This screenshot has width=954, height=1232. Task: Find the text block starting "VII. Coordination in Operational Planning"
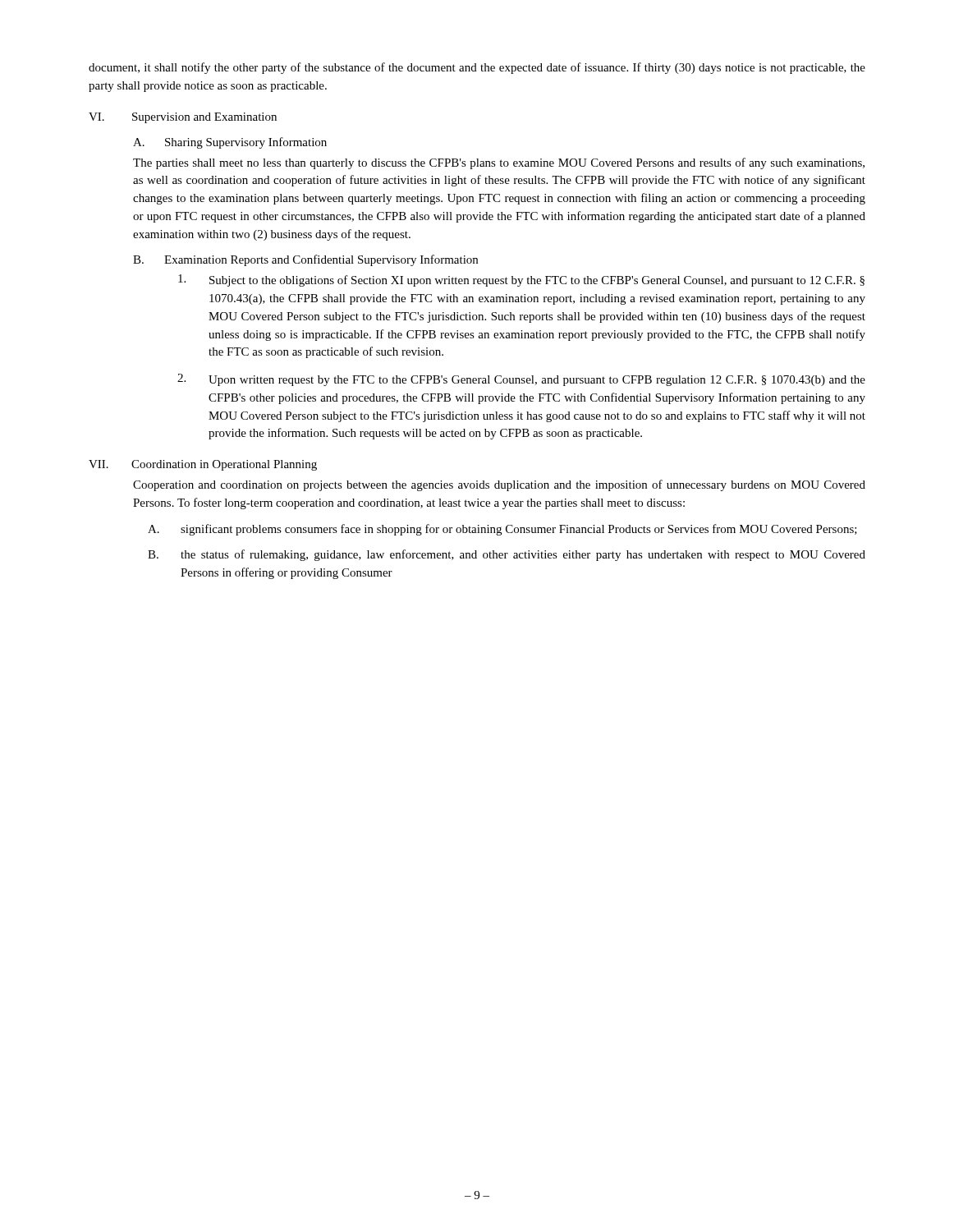point(203,464)
